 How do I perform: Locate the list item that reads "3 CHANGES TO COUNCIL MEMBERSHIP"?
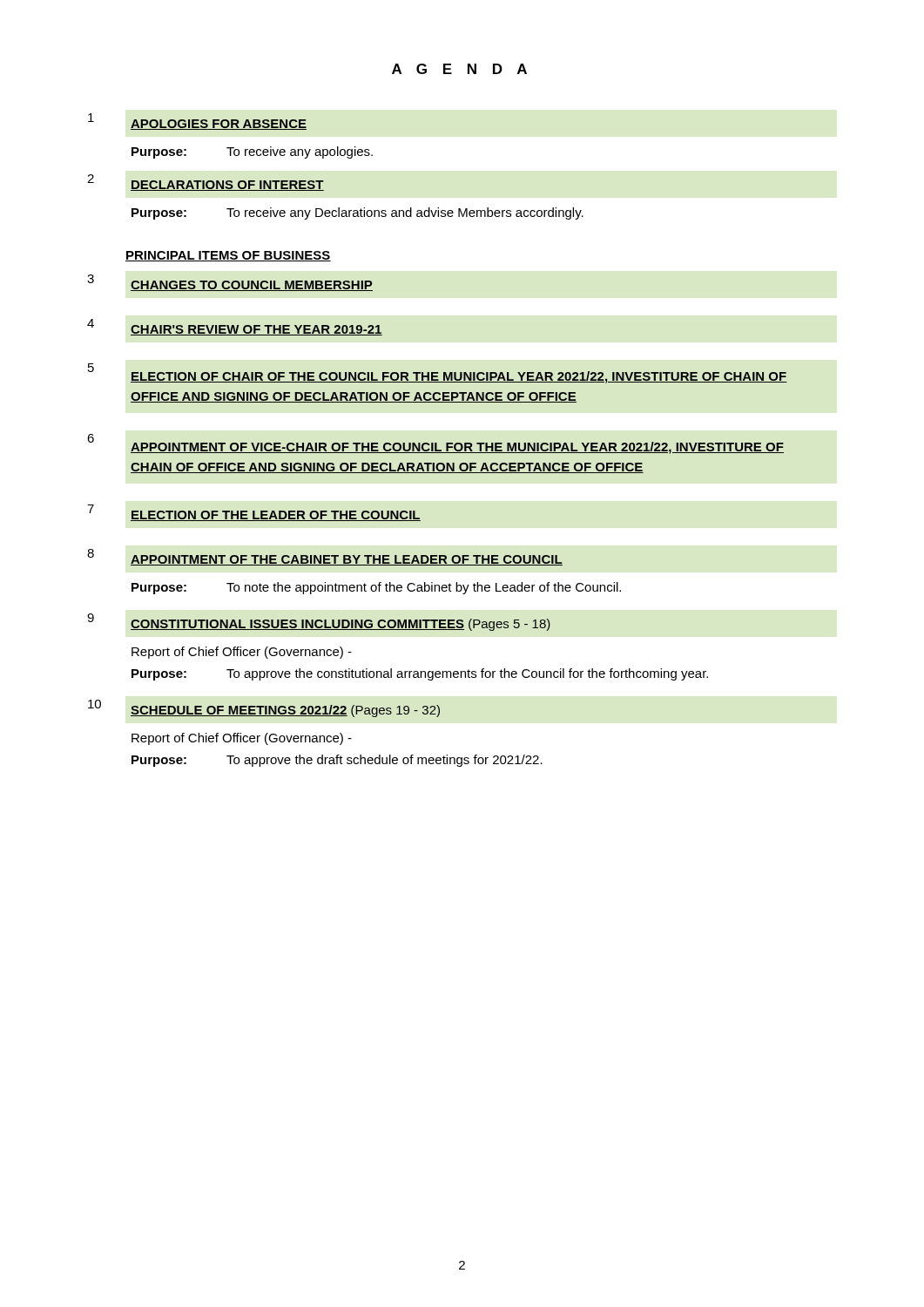[230, 283]
